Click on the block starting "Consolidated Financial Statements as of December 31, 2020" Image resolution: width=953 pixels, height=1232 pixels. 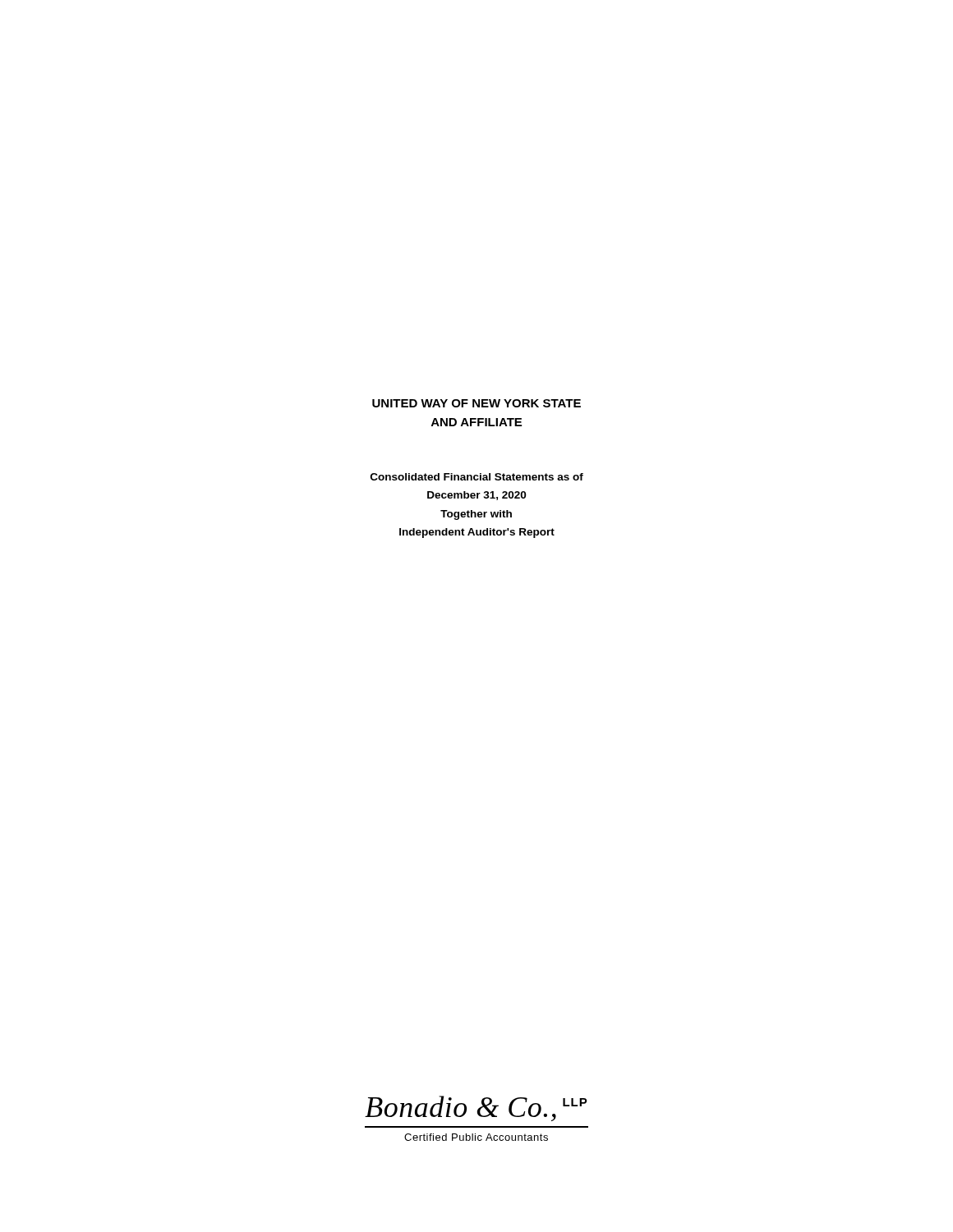[476, 505]
